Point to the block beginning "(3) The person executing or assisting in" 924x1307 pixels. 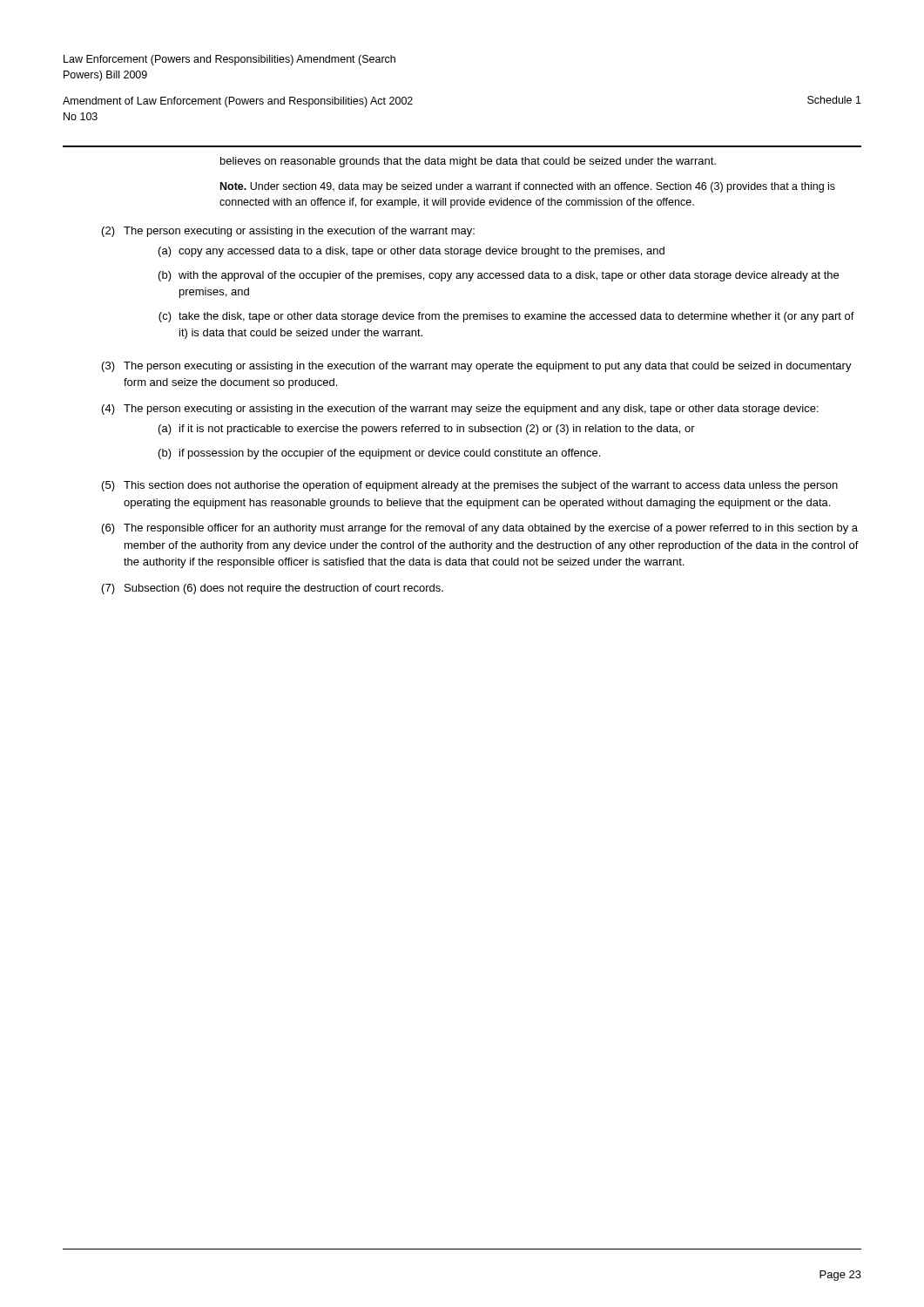click(x=462, y=374)
